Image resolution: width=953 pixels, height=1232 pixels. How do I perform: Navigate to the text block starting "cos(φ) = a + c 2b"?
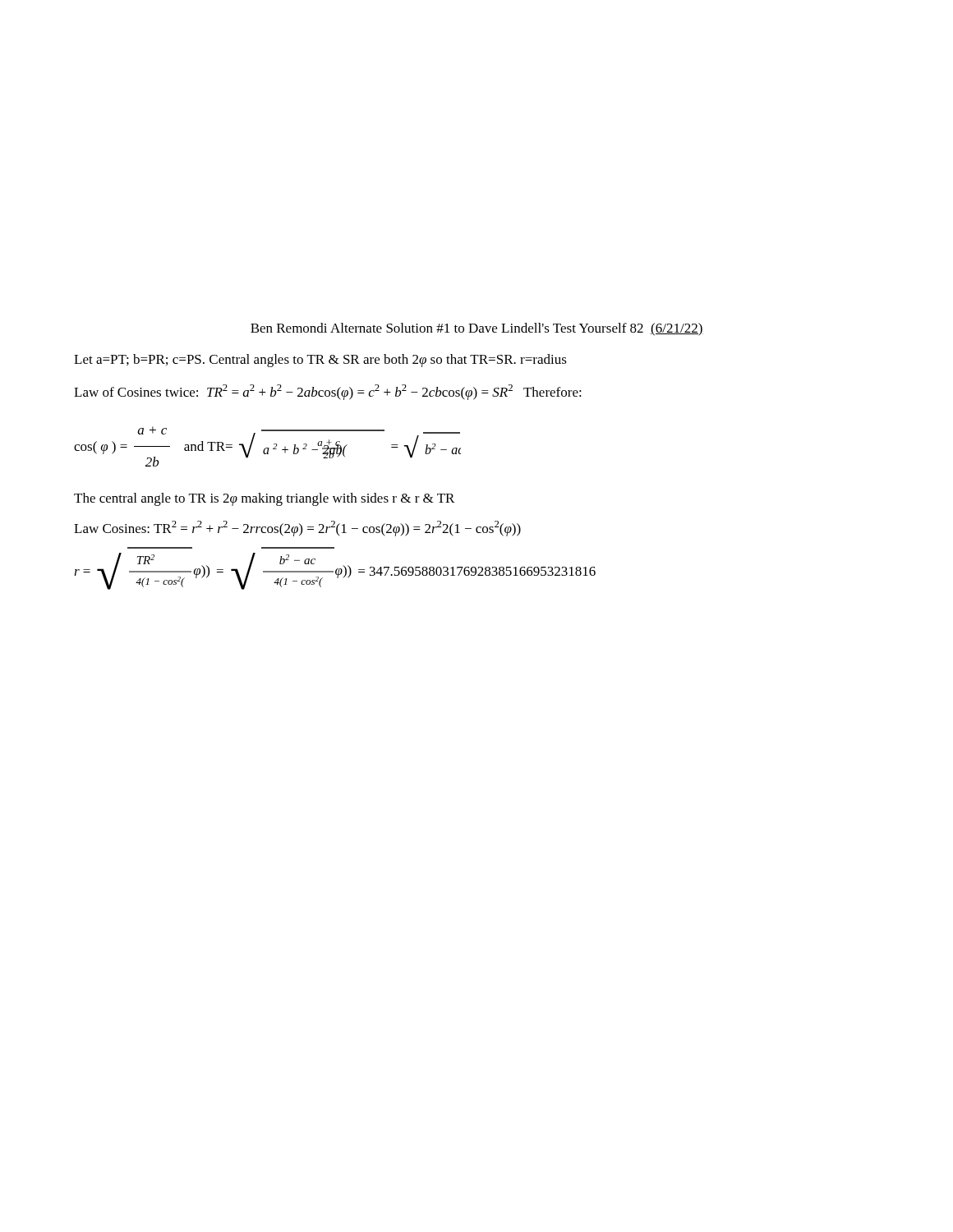[269, 446]
